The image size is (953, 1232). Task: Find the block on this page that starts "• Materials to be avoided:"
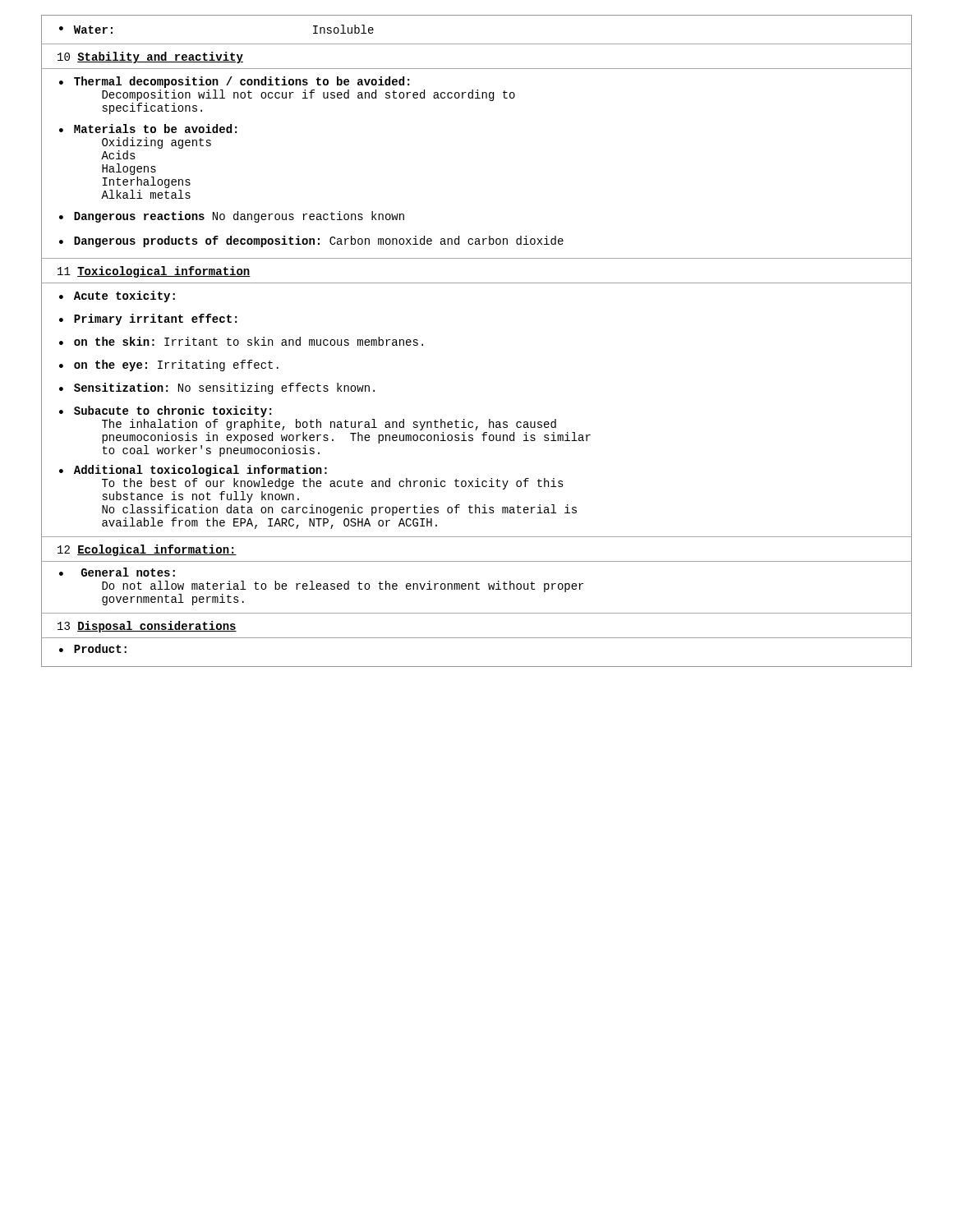(148, 163)
